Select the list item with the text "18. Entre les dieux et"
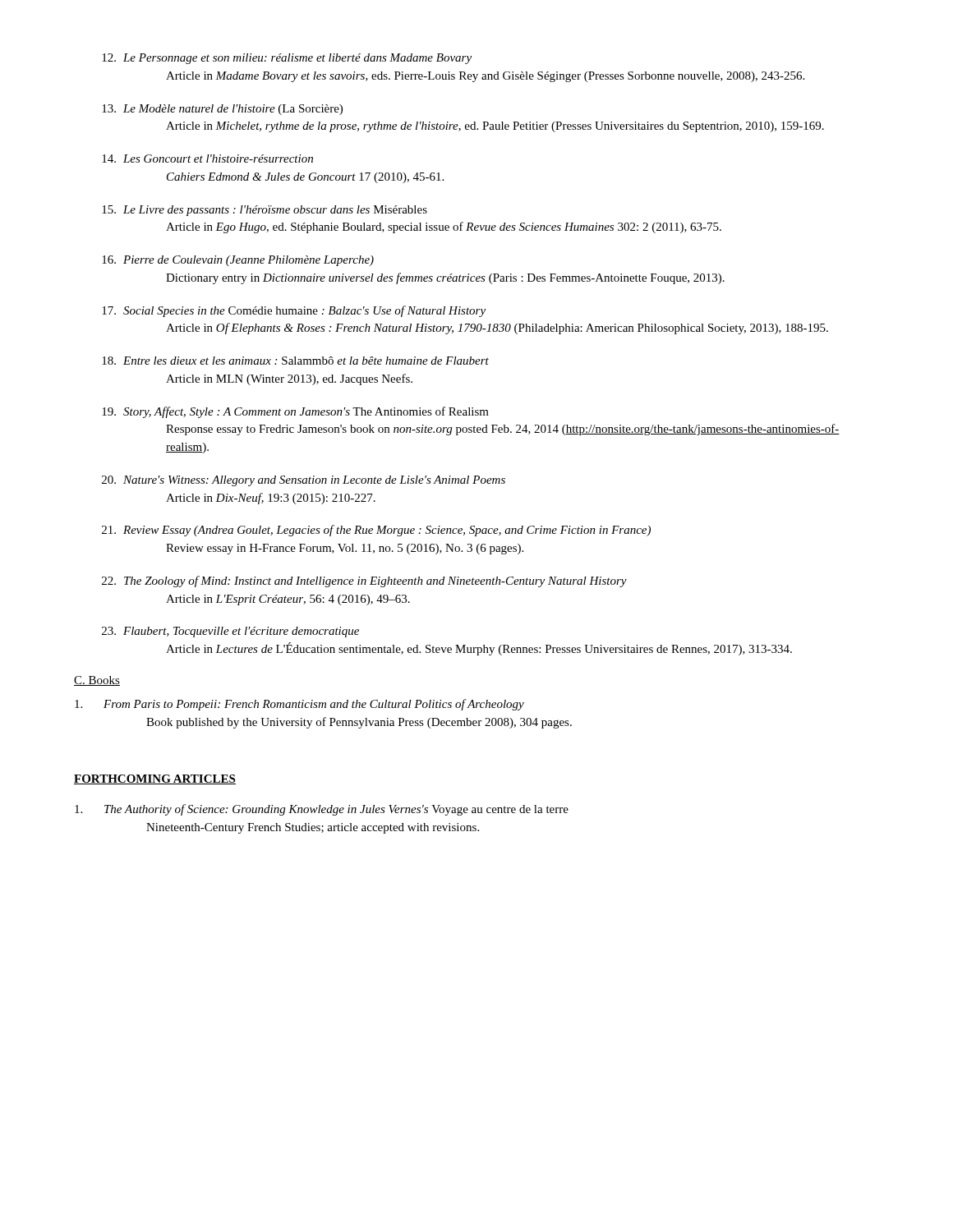 (x=476, y=370)
